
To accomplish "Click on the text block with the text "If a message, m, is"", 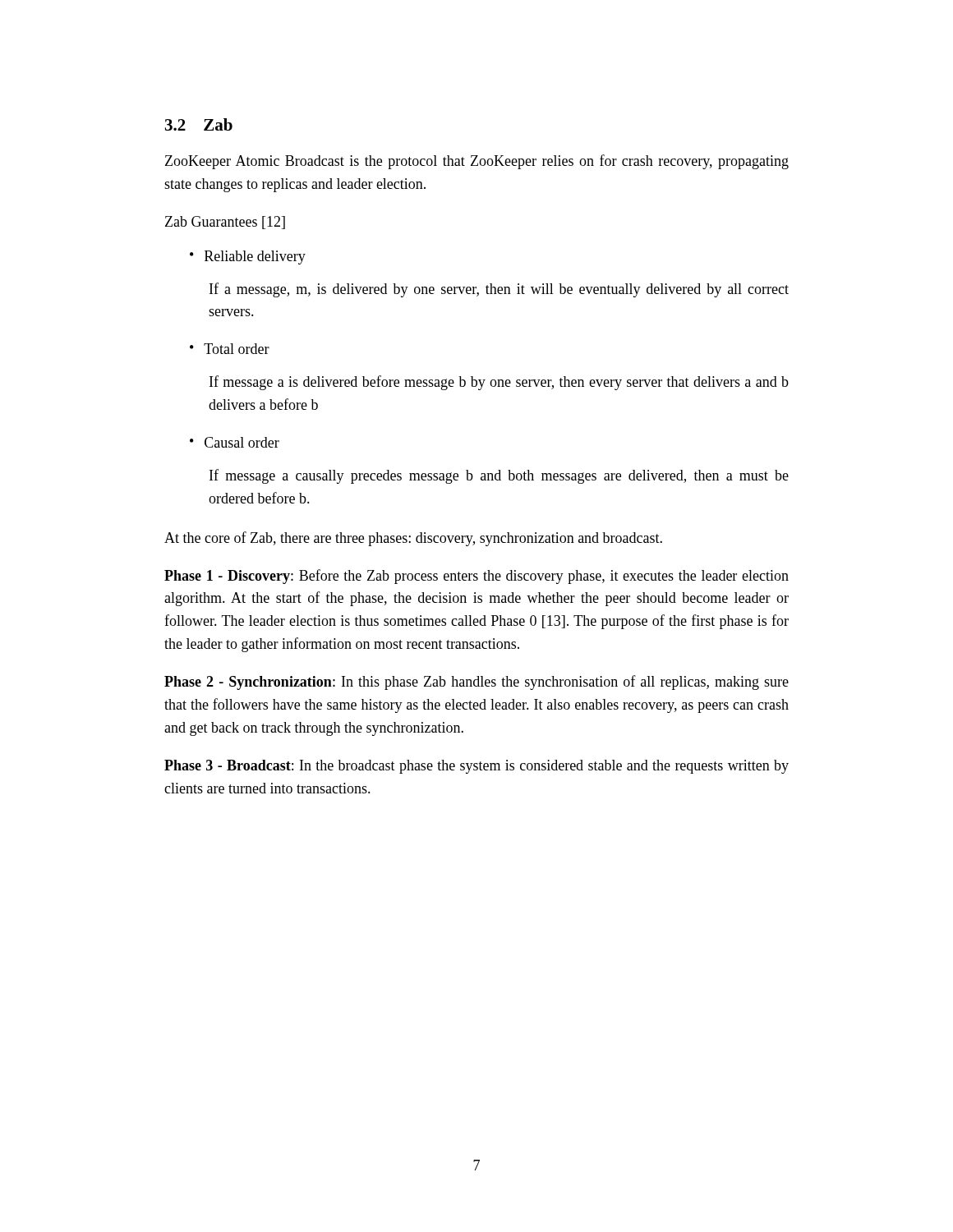I will point(499,300).
